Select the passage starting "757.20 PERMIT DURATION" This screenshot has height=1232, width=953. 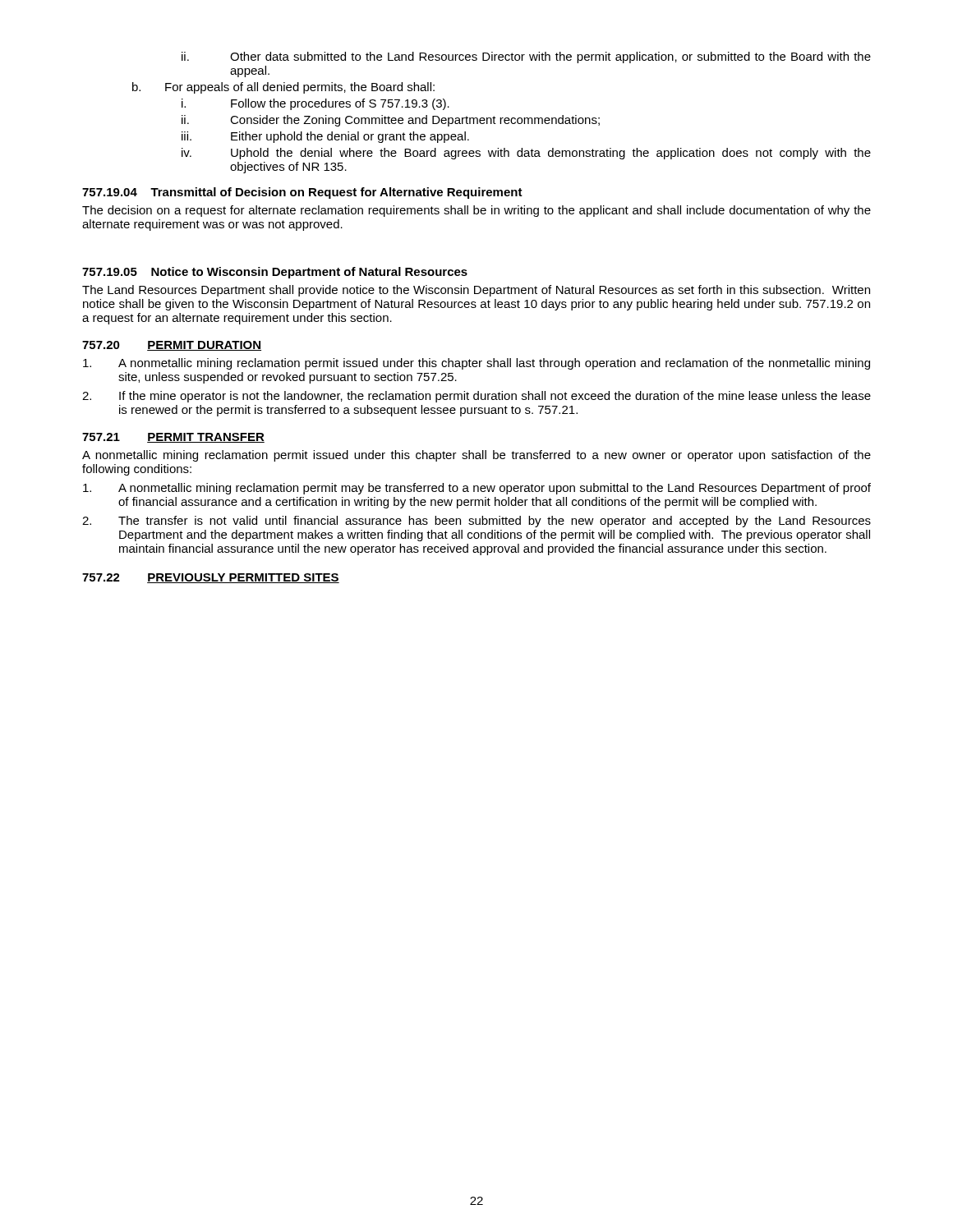(172, 345)
